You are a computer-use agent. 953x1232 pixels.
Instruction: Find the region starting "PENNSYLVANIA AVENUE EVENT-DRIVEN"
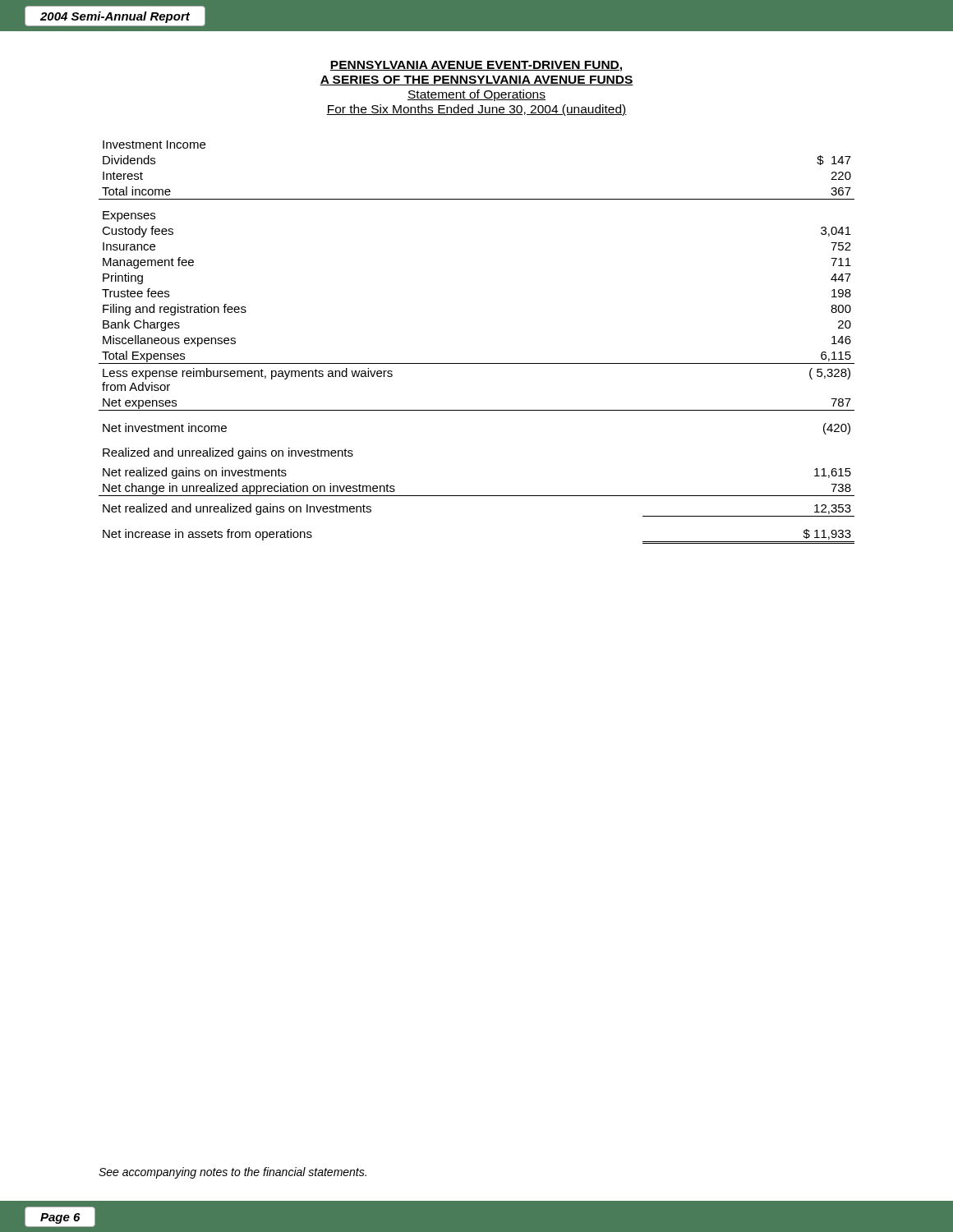[x=476, y=87]
